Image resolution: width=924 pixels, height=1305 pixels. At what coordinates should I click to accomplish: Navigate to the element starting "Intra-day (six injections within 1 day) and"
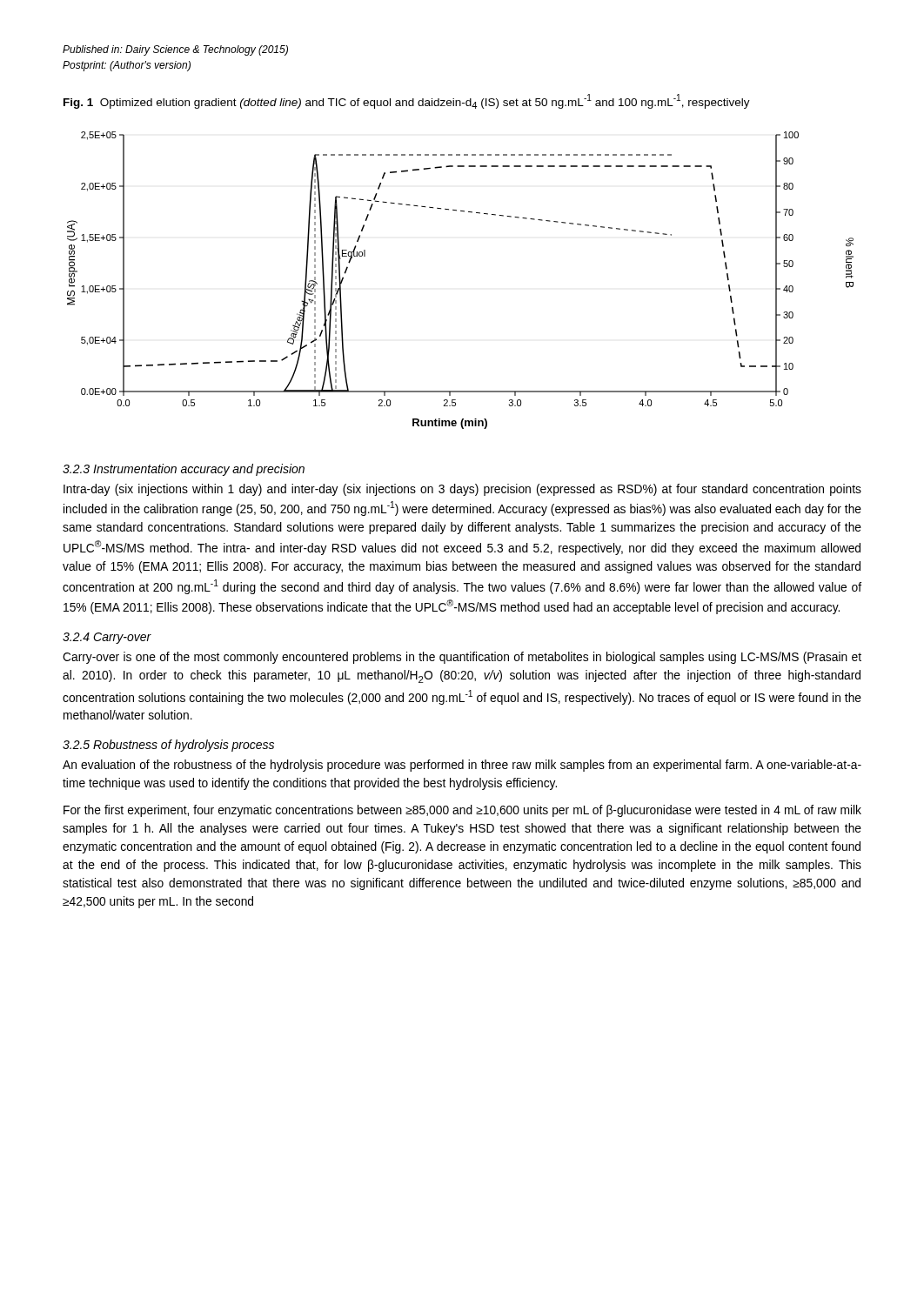coord(462,548)
